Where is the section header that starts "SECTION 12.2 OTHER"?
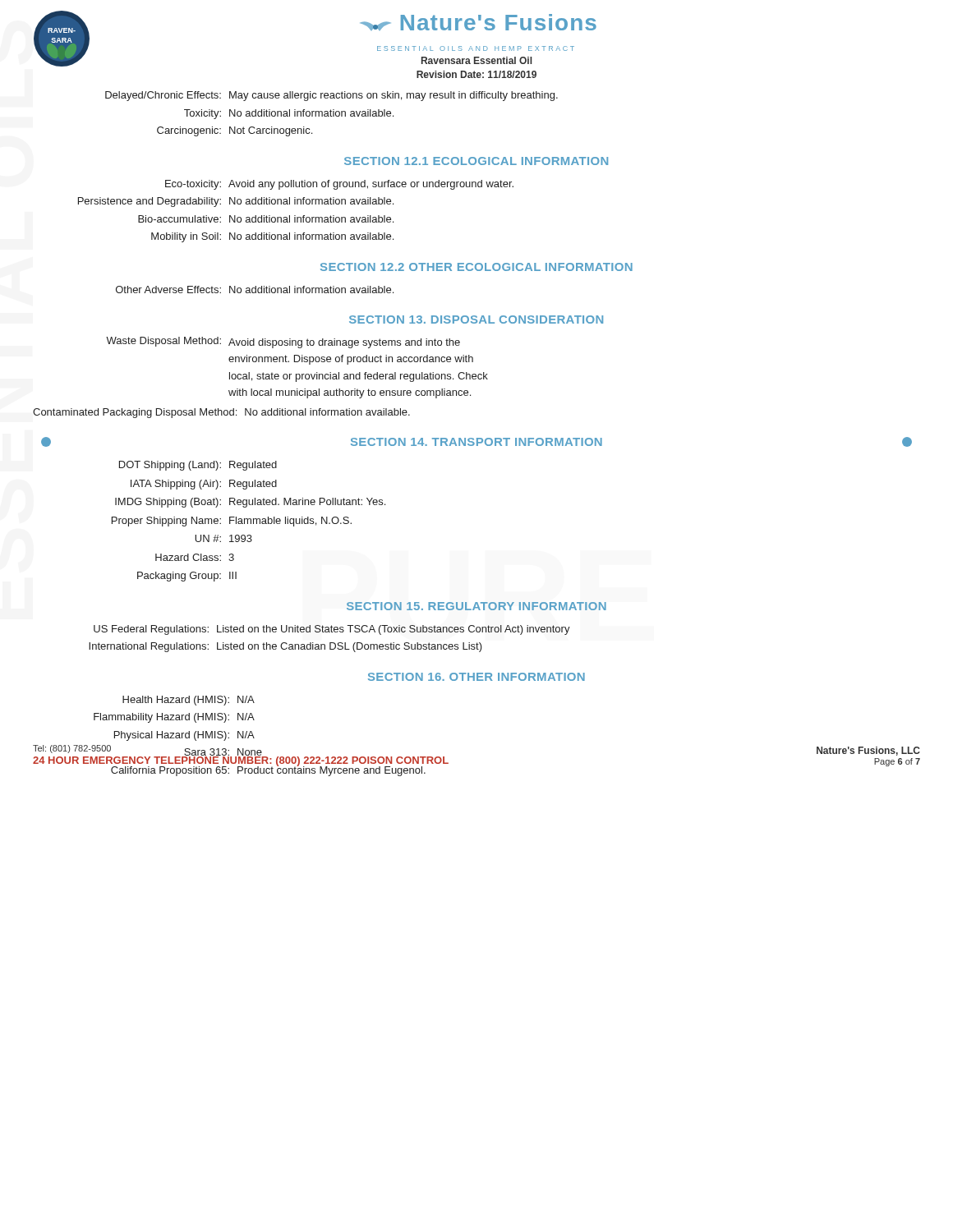The width and height of the screenshot is (953, 1232). 476,266
